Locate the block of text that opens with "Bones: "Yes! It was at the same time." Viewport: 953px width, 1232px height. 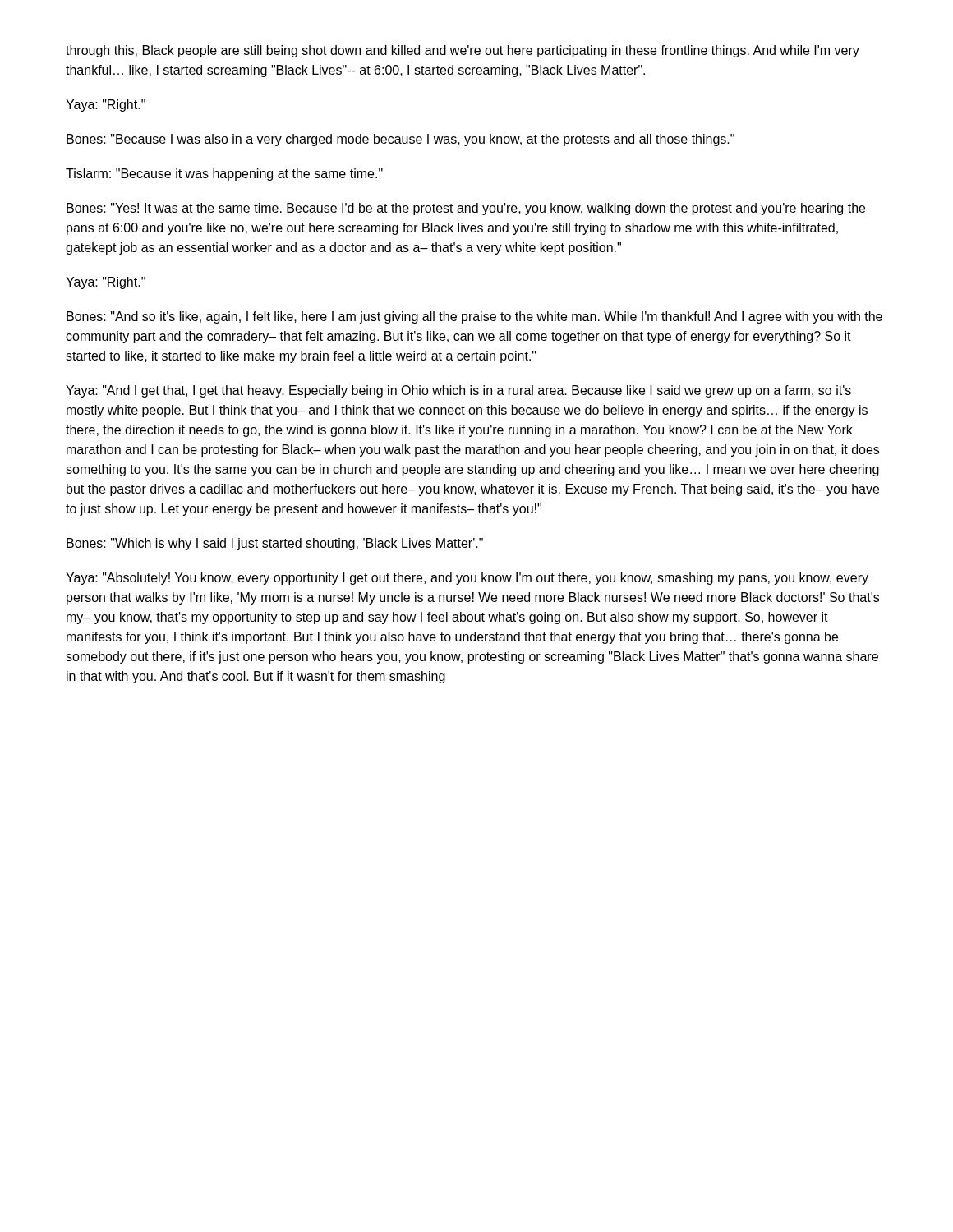[466, 228]
